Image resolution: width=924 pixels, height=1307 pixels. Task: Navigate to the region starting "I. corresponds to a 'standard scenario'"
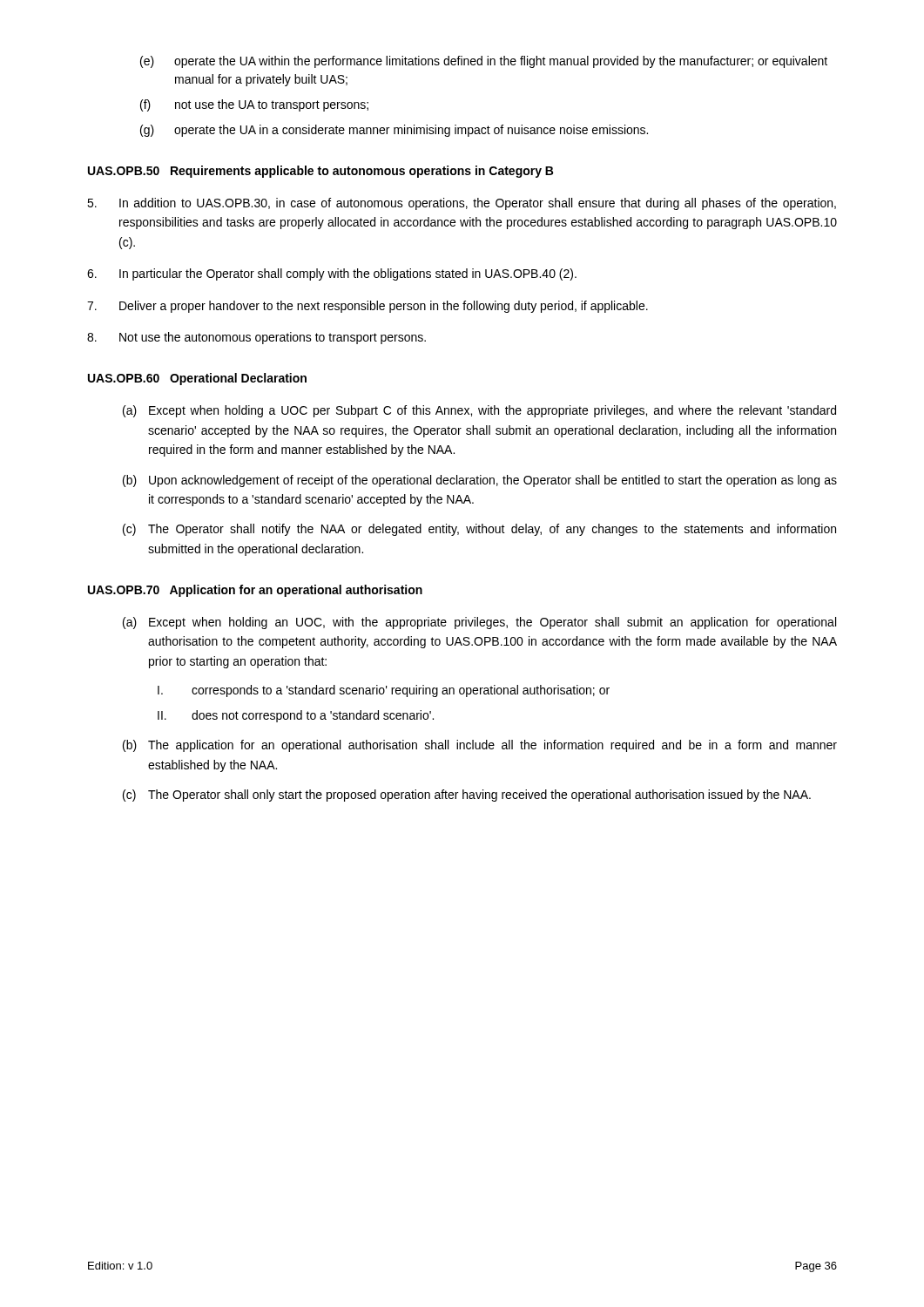pyautogui.click(x=497, y=691)
